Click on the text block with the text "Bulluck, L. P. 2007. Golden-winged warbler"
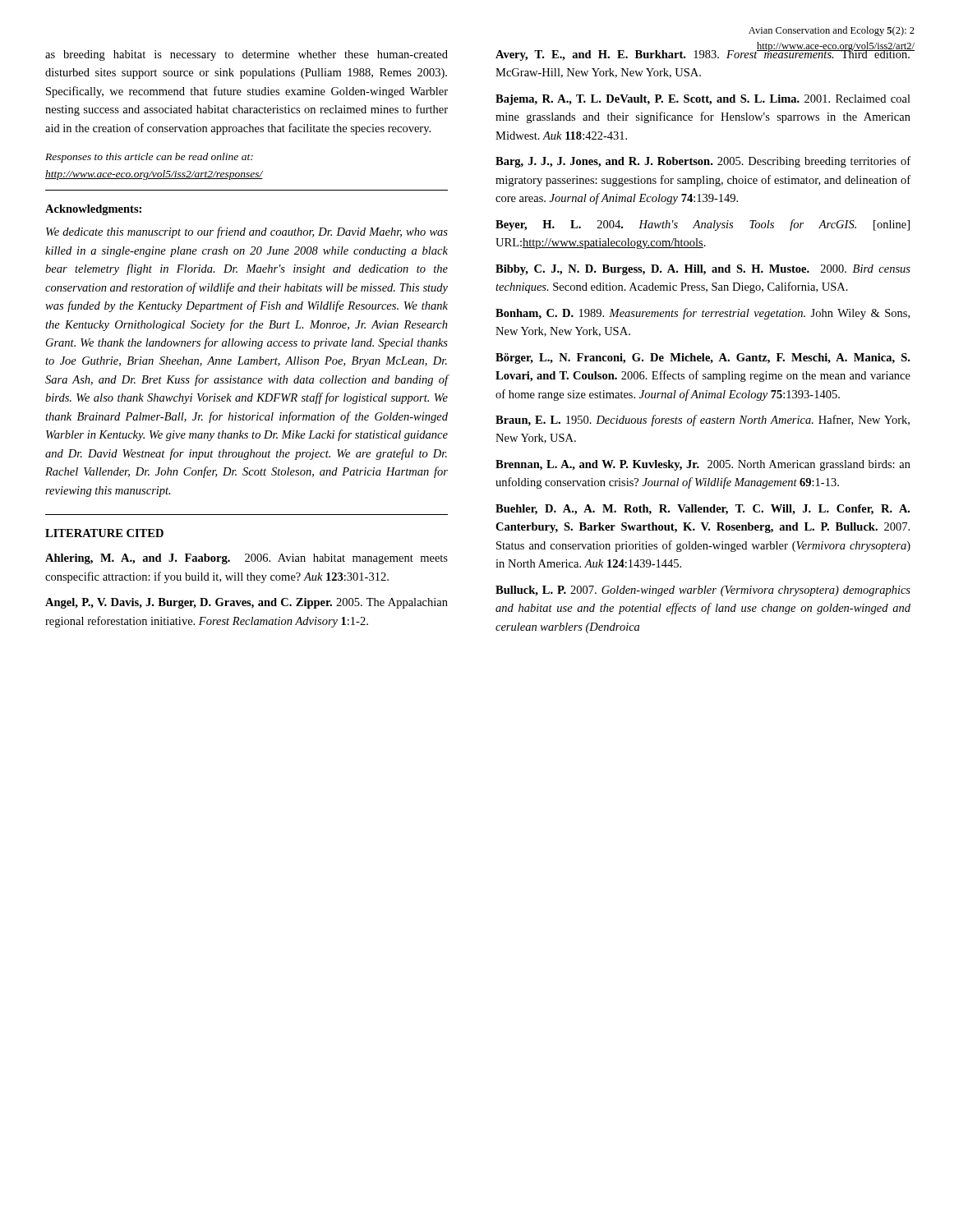Viewport: 954px width, 1232px height. (x=703, y=608)
